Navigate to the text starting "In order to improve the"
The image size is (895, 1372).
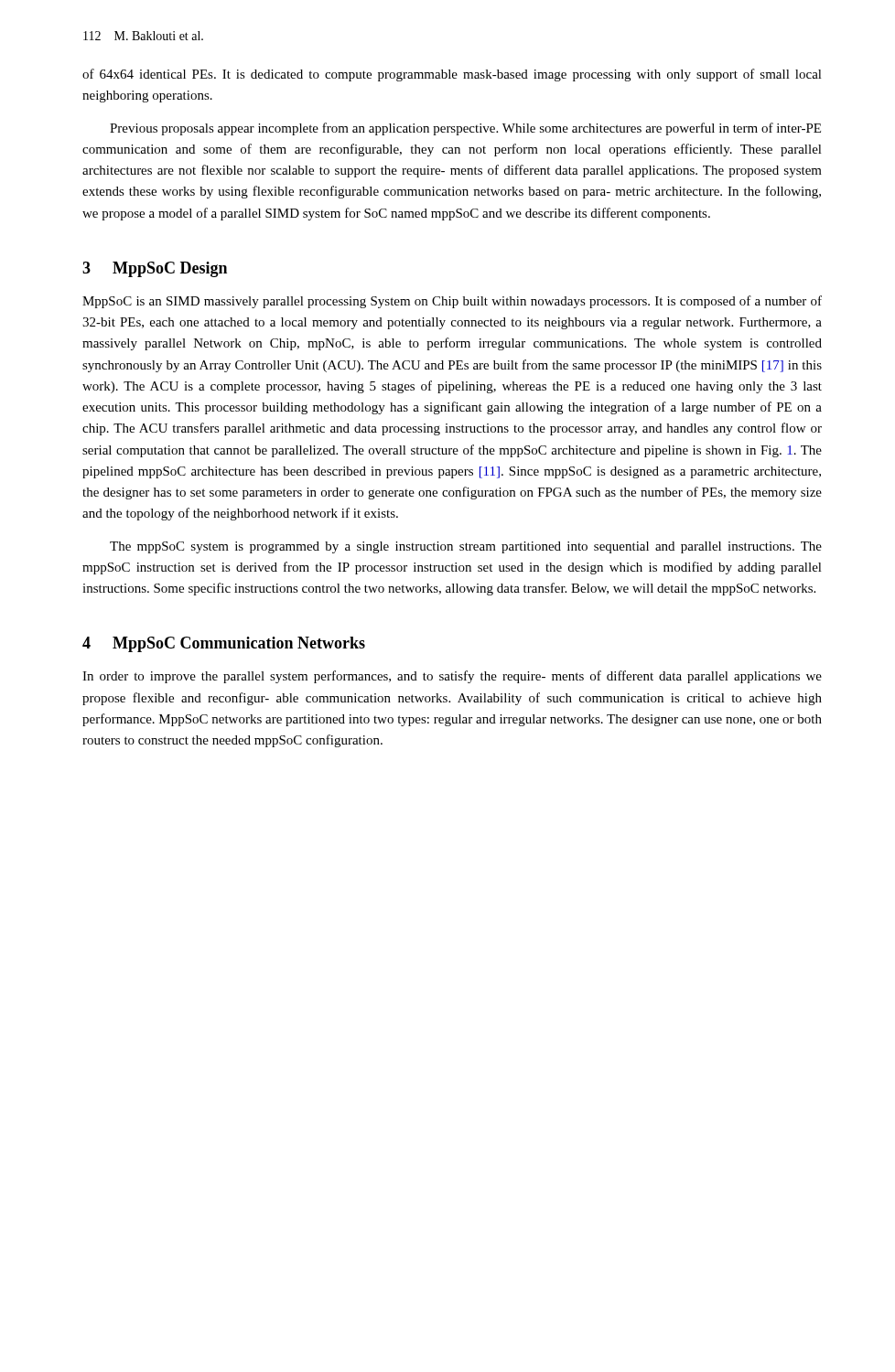pos(452,709)
